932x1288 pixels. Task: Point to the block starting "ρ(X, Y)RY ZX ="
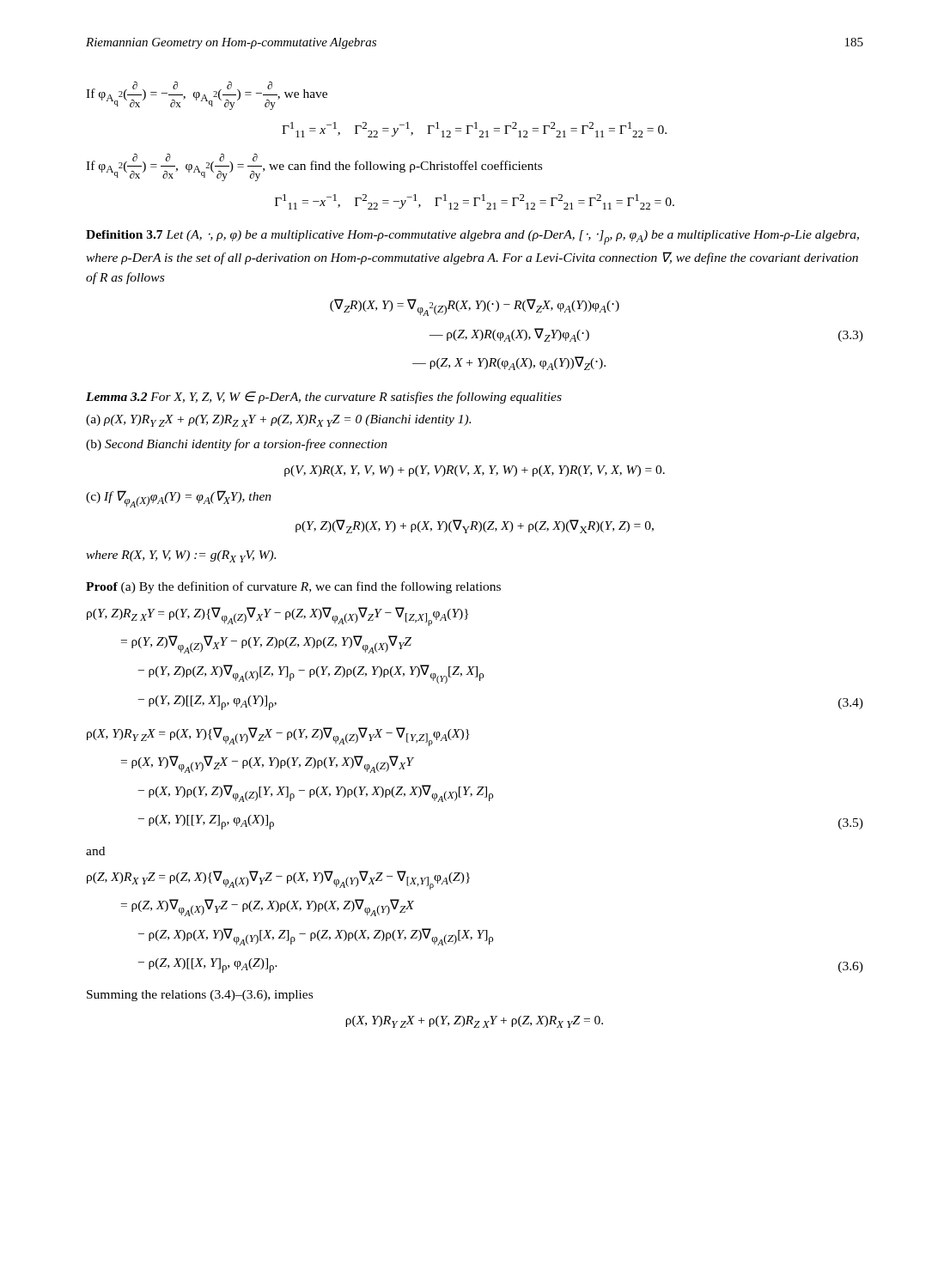tap(475, 777)
